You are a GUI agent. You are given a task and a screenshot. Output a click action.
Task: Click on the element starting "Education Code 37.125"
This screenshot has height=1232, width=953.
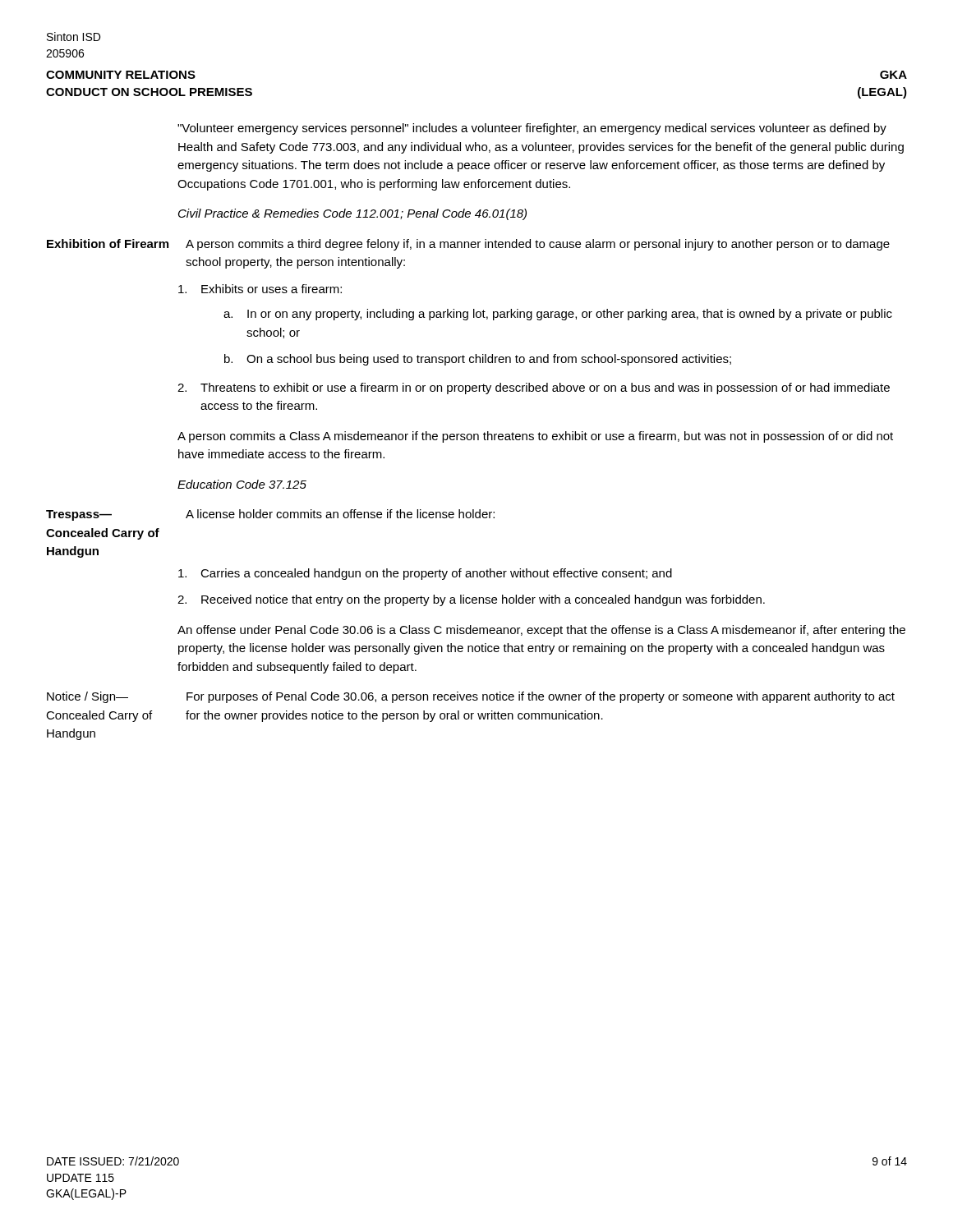point(242,484)
